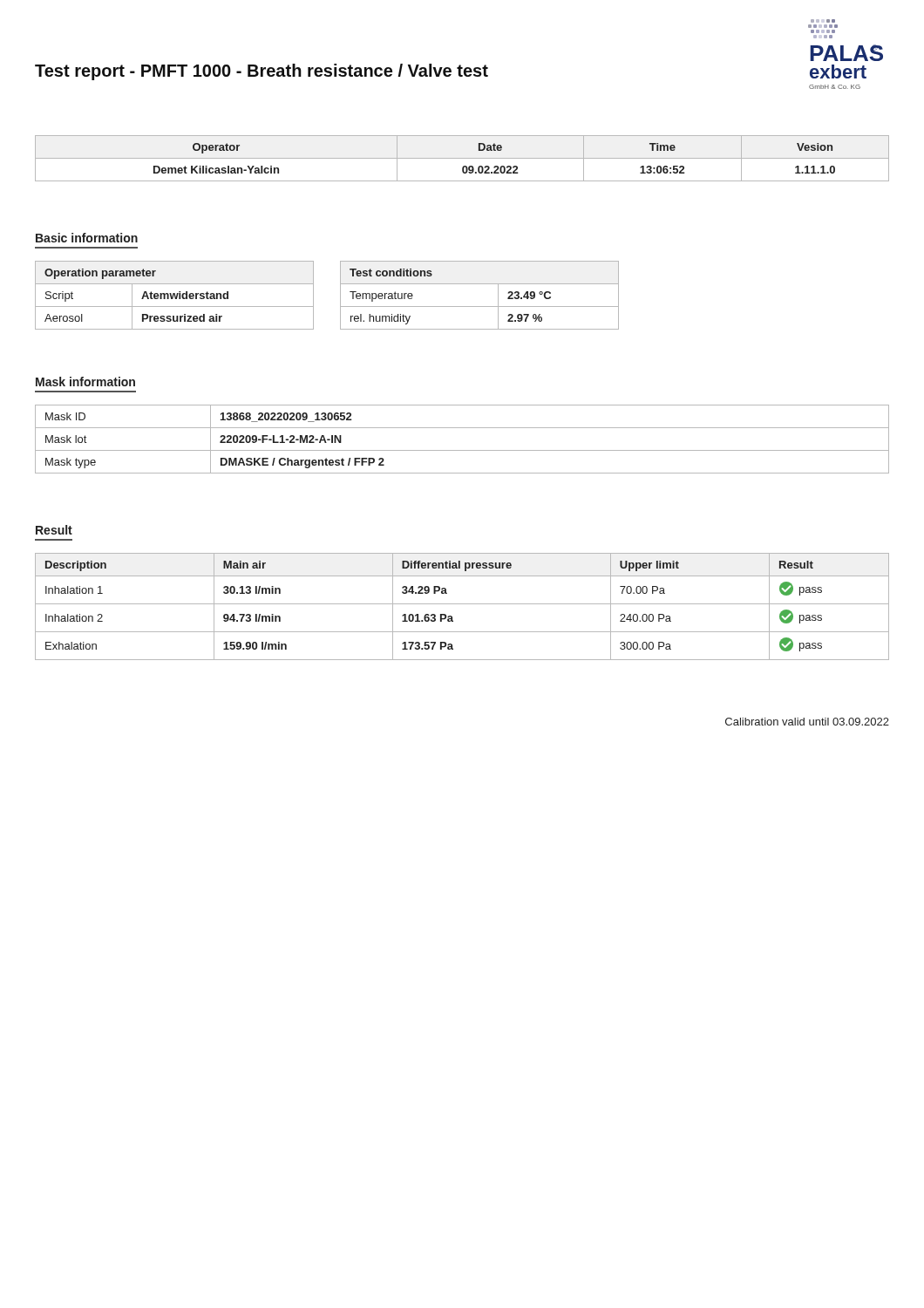Point to the block starting "Mask information"
924x1308 pixels.
(85, 382)
